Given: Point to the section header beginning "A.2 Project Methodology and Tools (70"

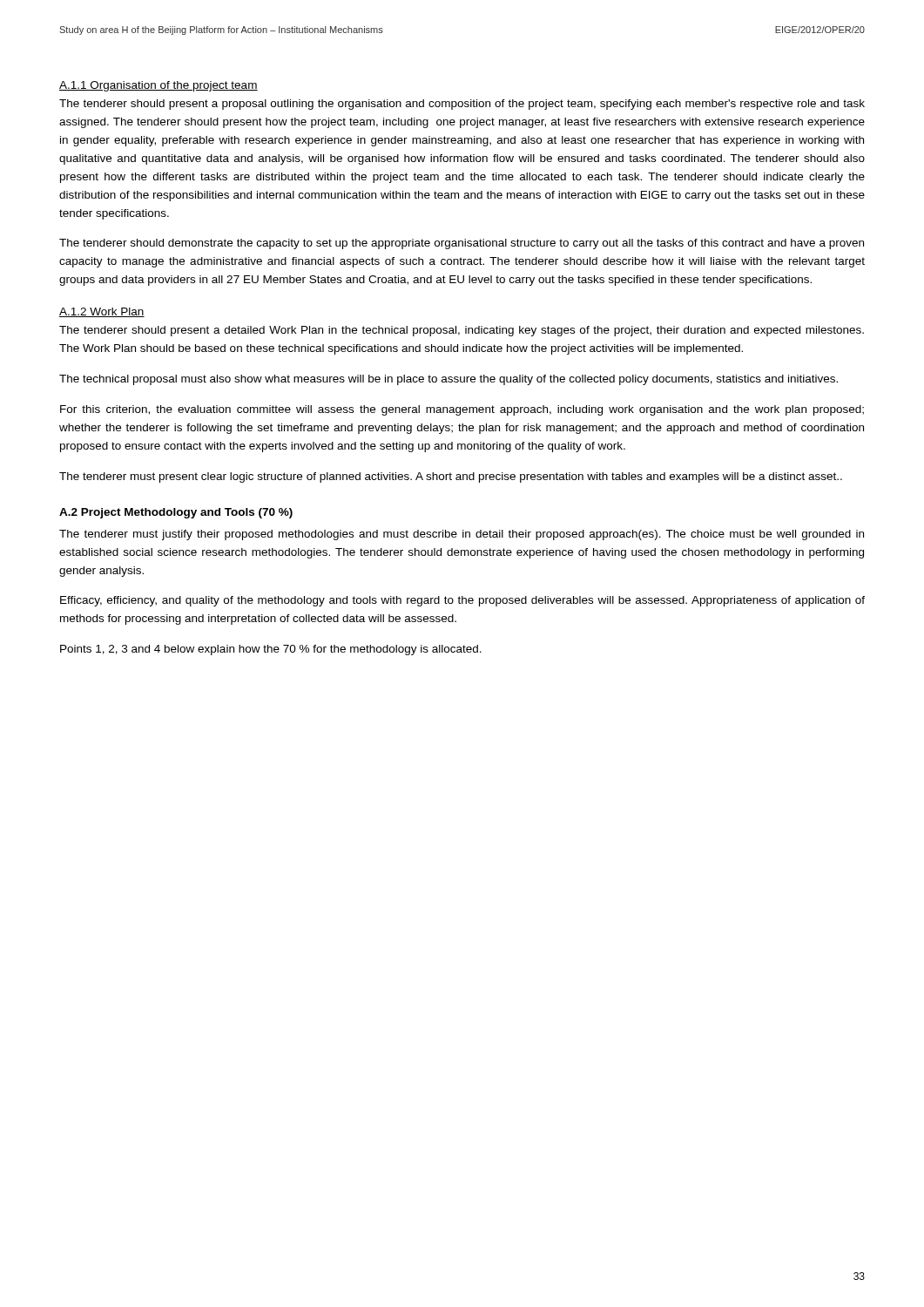Looking at the screenshot, I should (176, 512).
